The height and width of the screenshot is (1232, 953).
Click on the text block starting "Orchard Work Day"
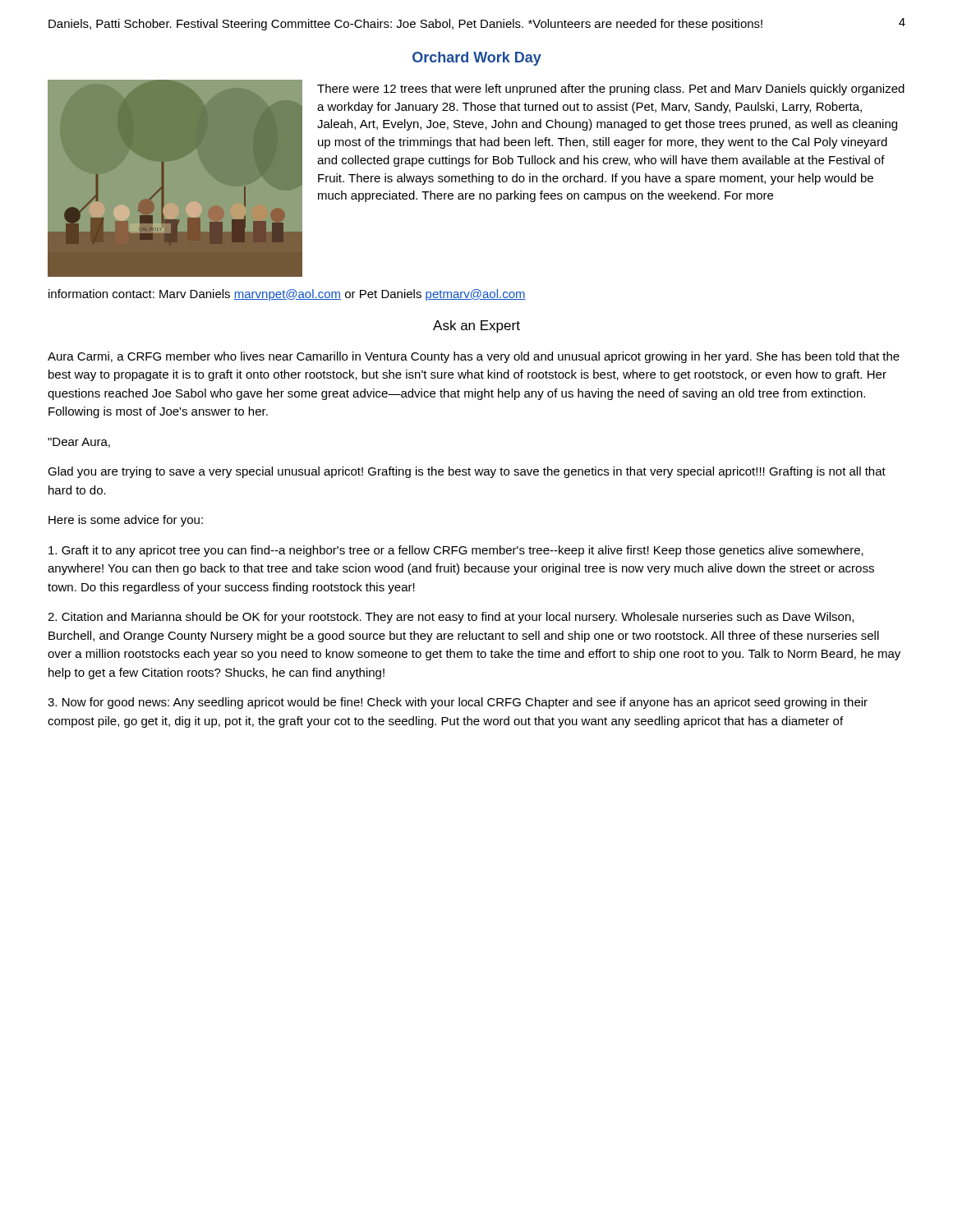click(476, 57)
